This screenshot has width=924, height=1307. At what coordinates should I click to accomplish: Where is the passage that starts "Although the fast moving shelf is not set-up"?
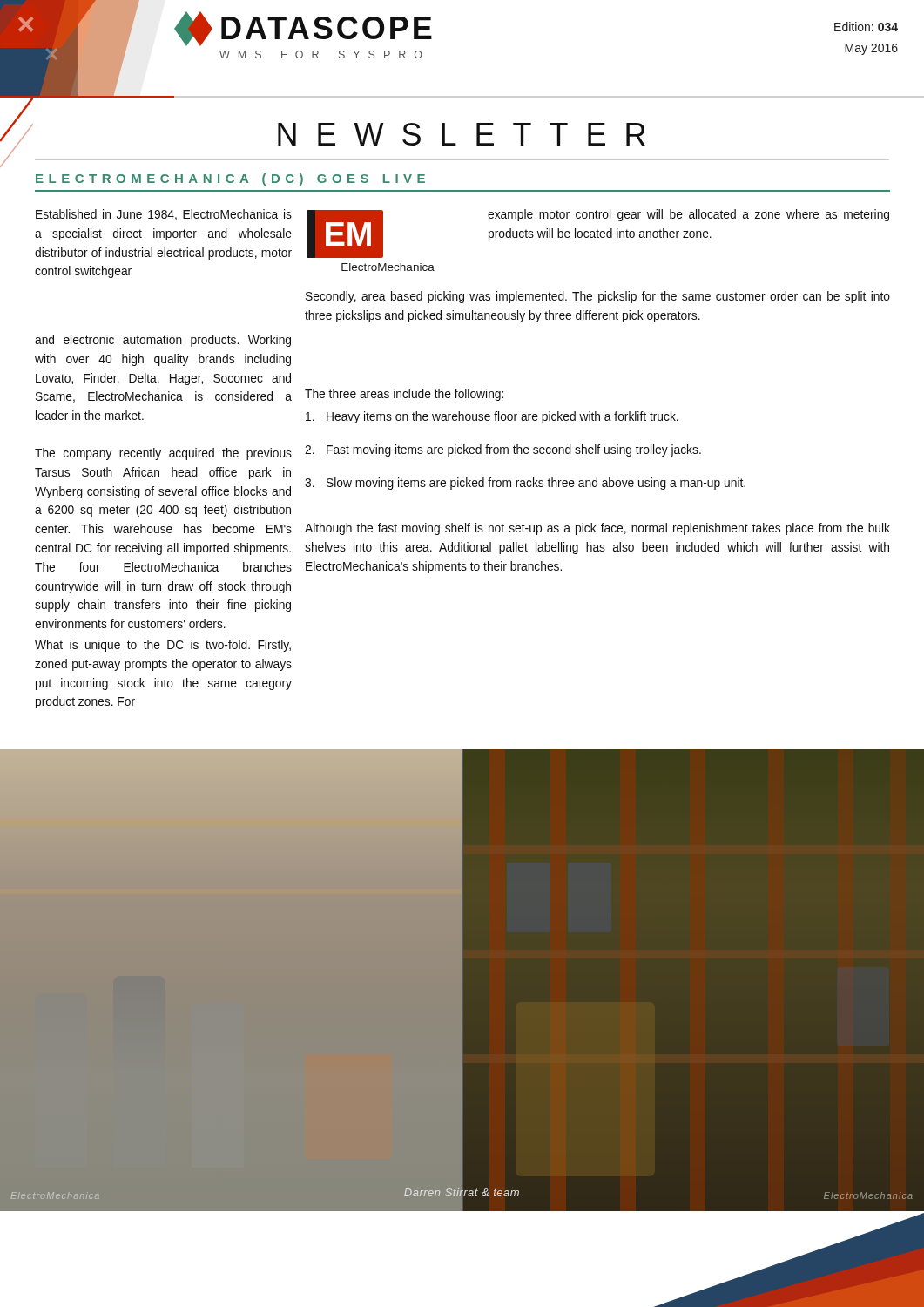(x=597, y=547)
